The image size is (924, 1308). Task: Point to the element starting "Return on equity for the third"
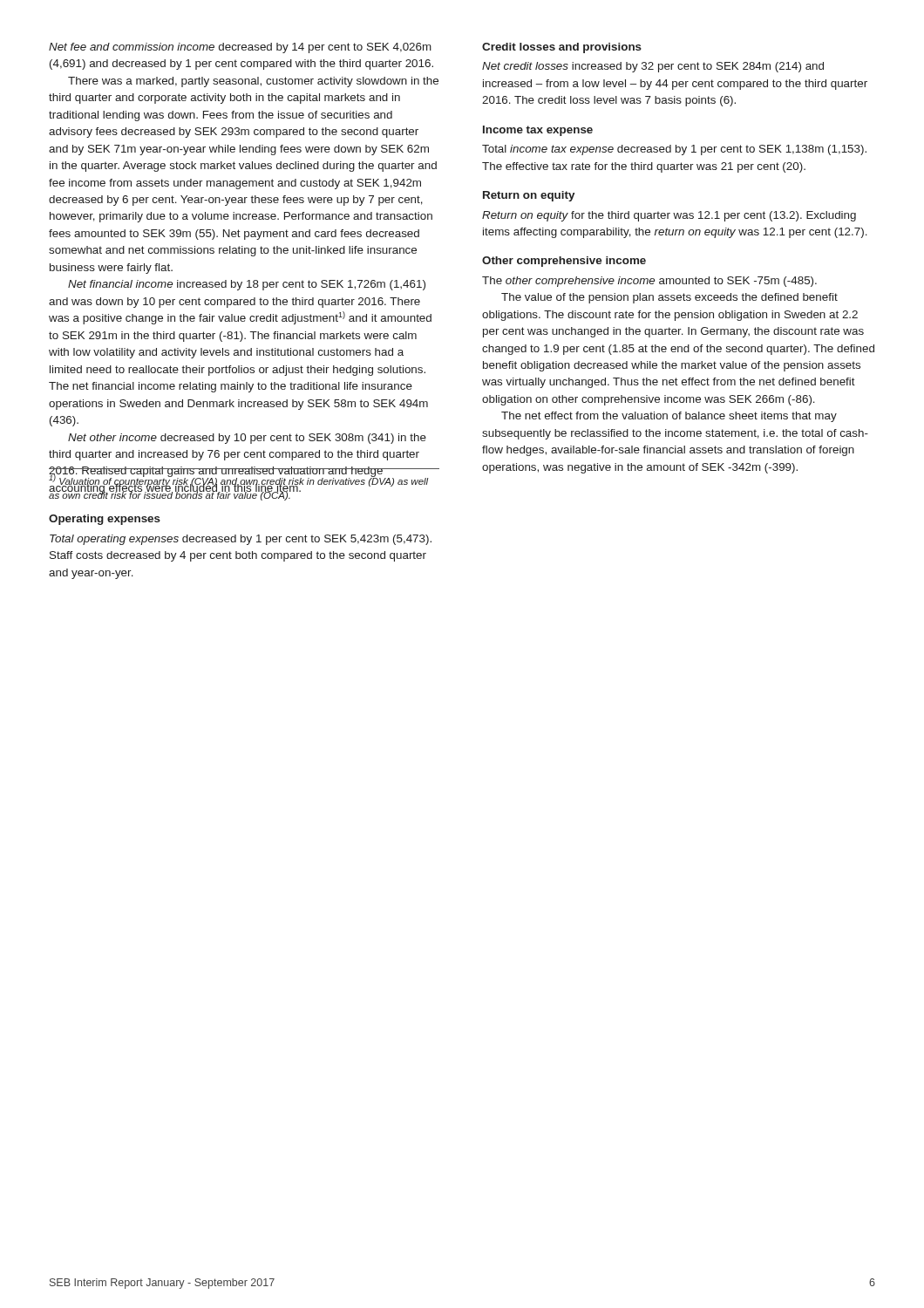click(679, 223)
